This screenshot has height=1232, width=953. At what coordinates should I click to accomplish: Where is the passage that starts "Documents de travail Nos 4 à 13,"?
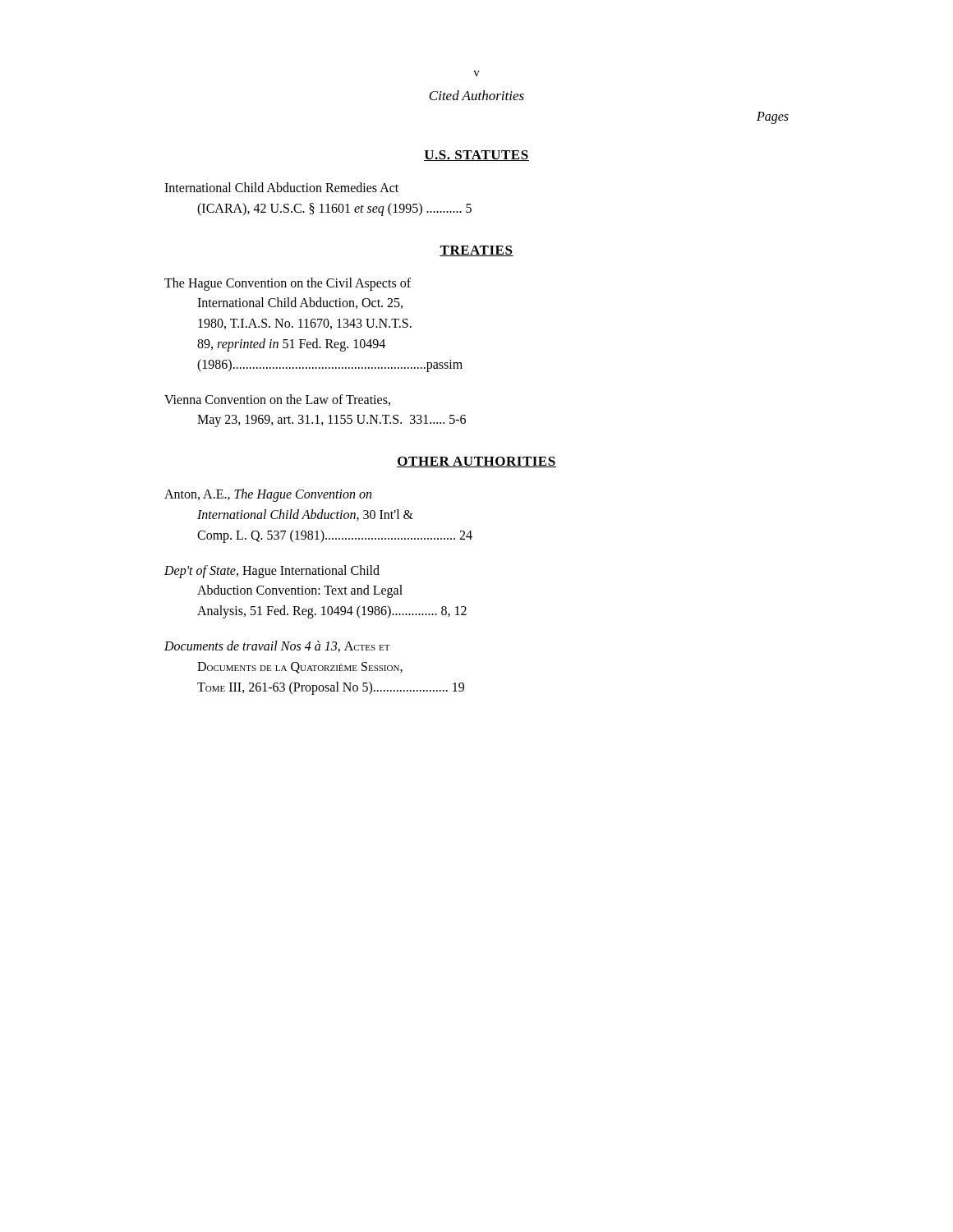pyautogui.click(x=277, y=646)
